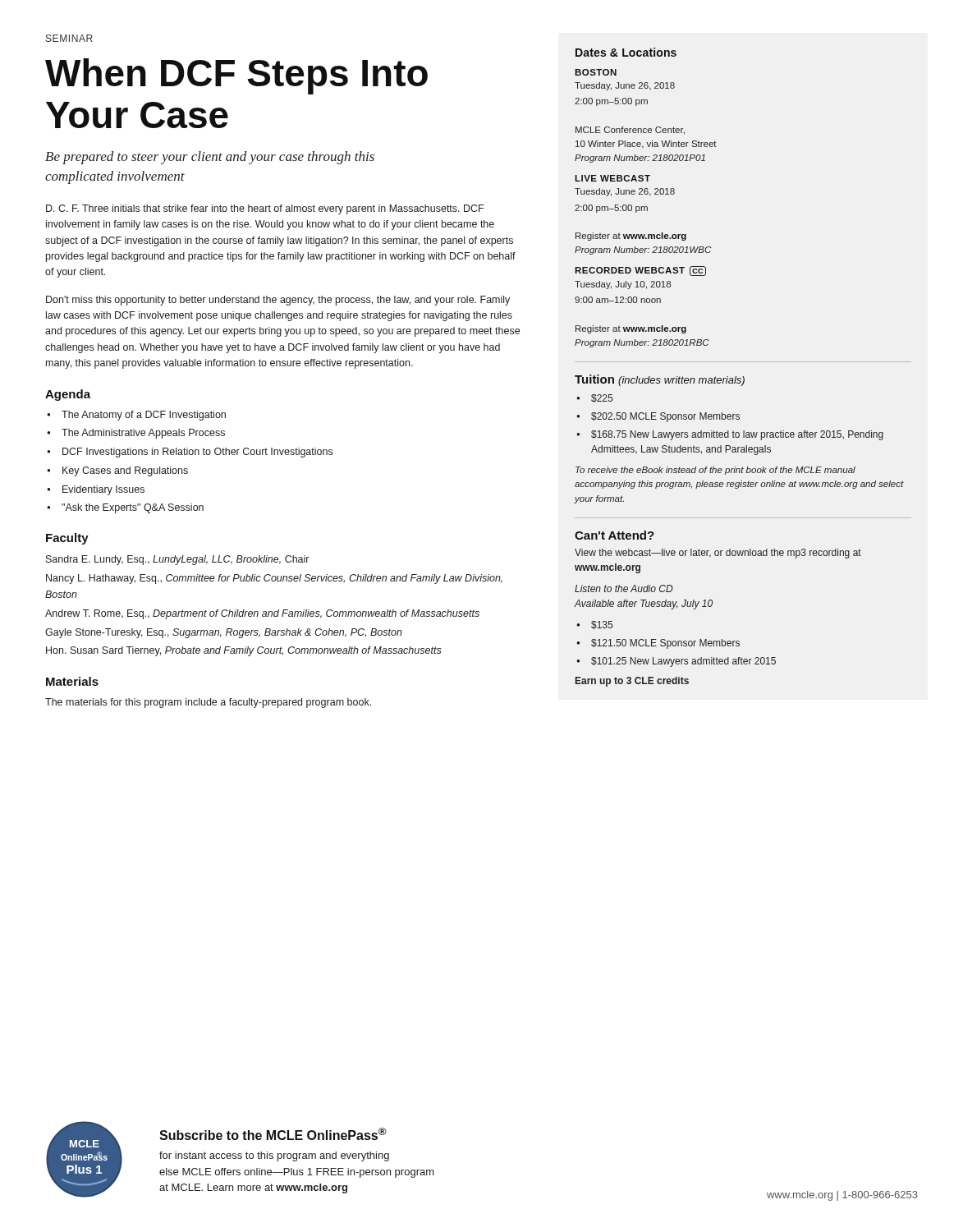The image size is (963, 1232).
Task: Select the text block starting "Evidentiary Issues"
Action: [x=103, y=489]
